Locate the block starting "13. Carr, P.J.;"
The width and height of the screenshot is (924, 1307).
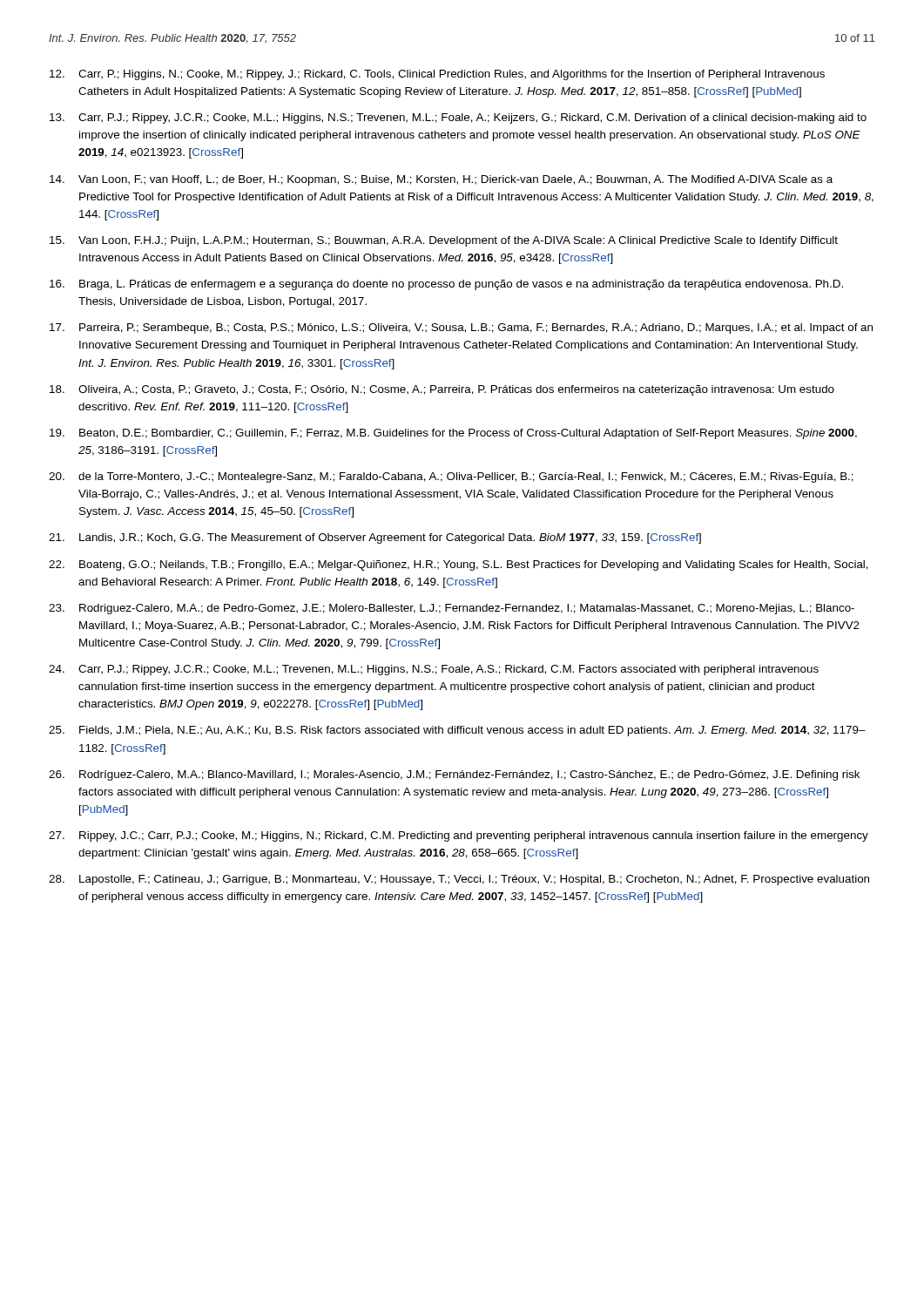(x=462, y=135)
